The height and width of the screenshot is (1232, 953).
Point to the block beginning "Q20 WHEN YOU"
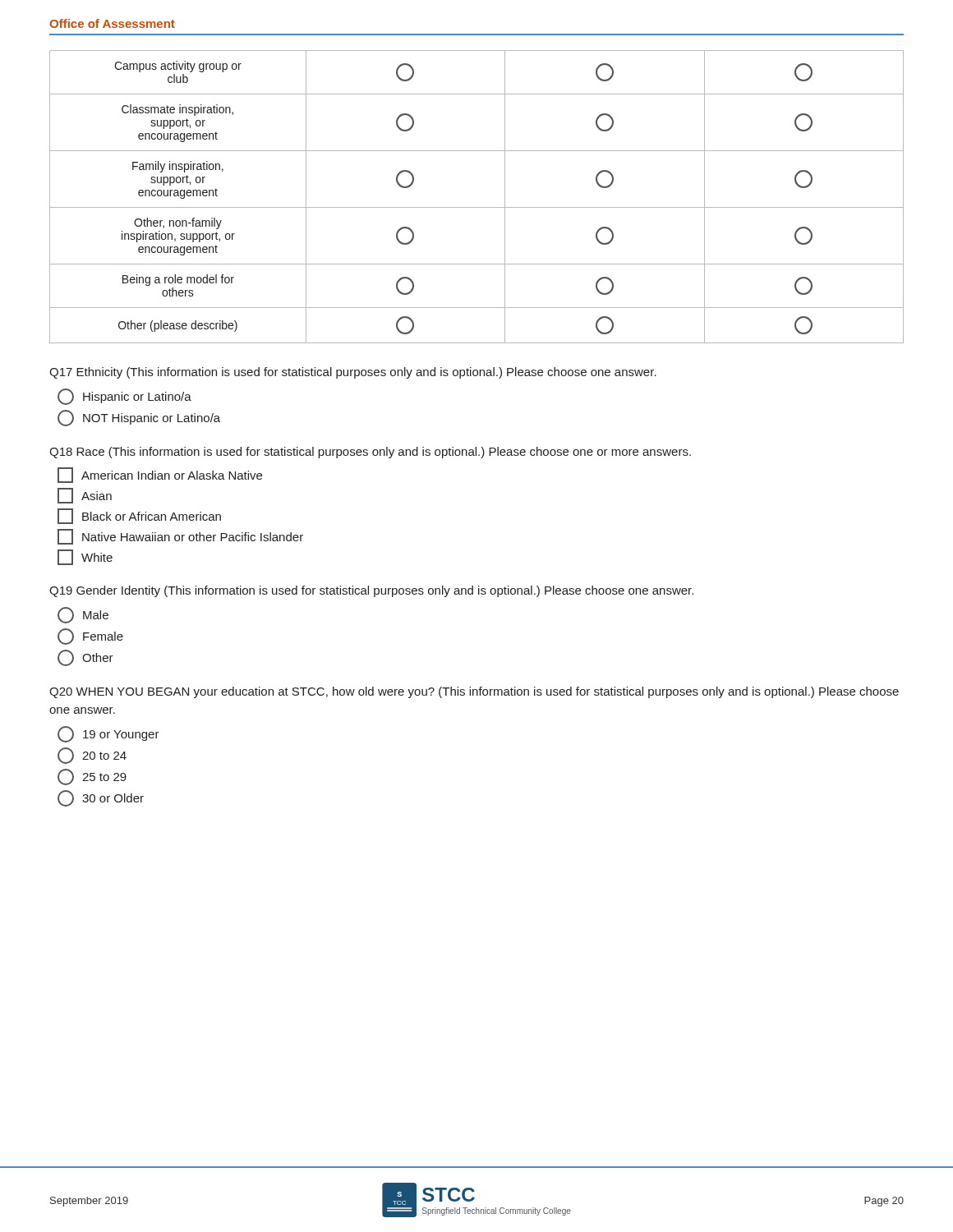(x=474, y=700)
